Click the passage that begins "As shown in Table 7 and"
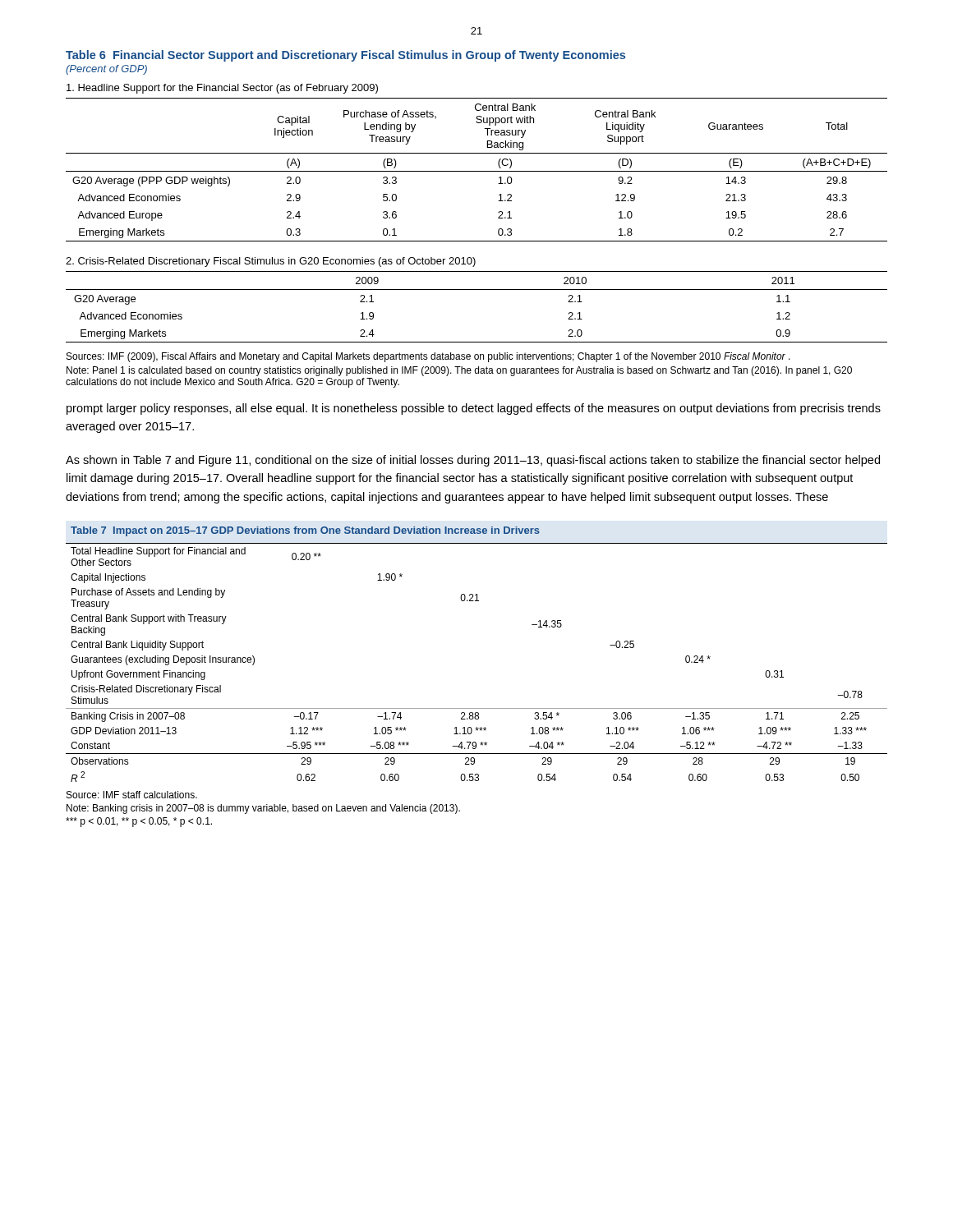The image size is (953, 1232). (x=473, y=478)
